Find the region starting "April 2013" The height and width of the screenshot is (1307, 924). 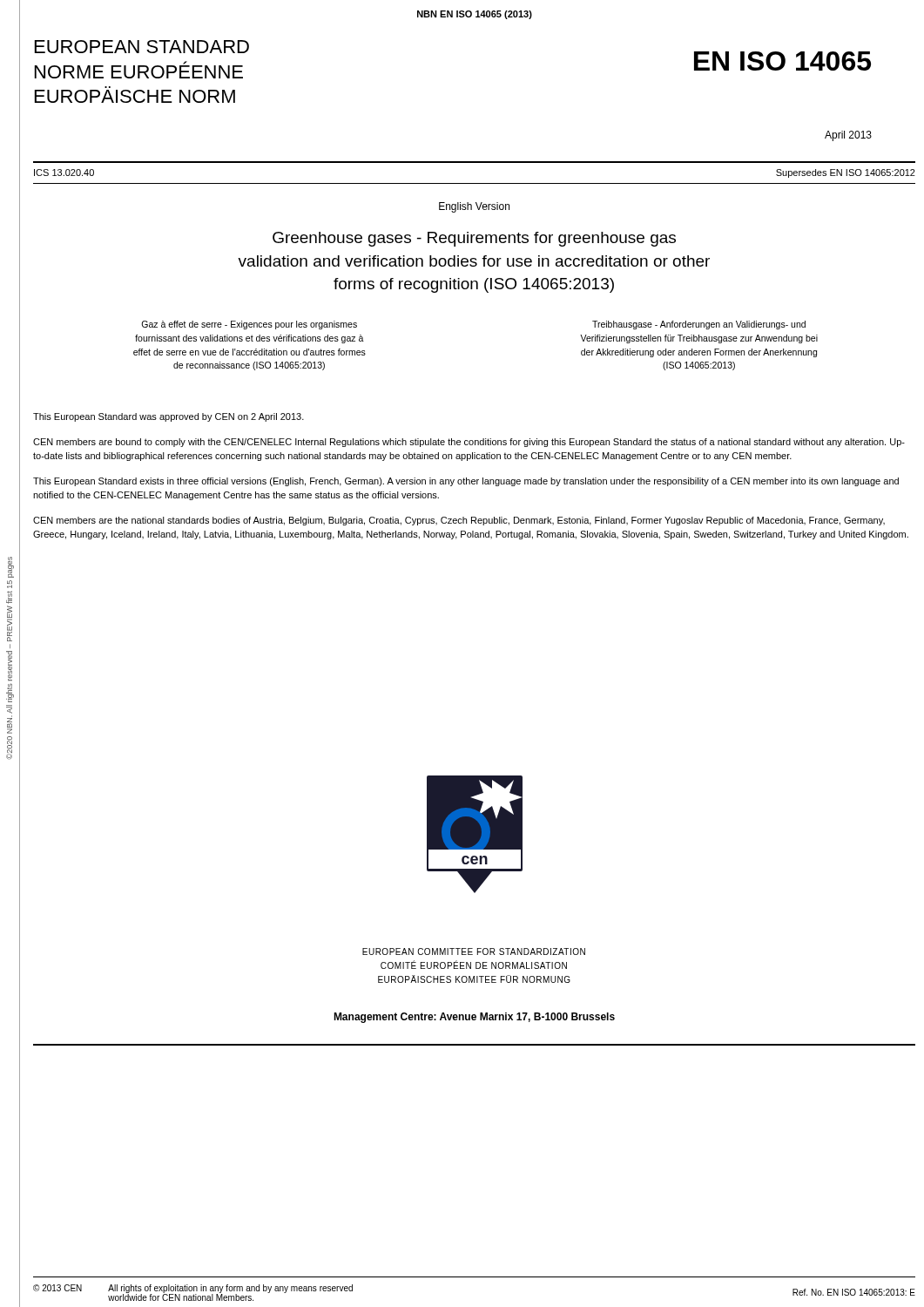[x=848, y=135]
